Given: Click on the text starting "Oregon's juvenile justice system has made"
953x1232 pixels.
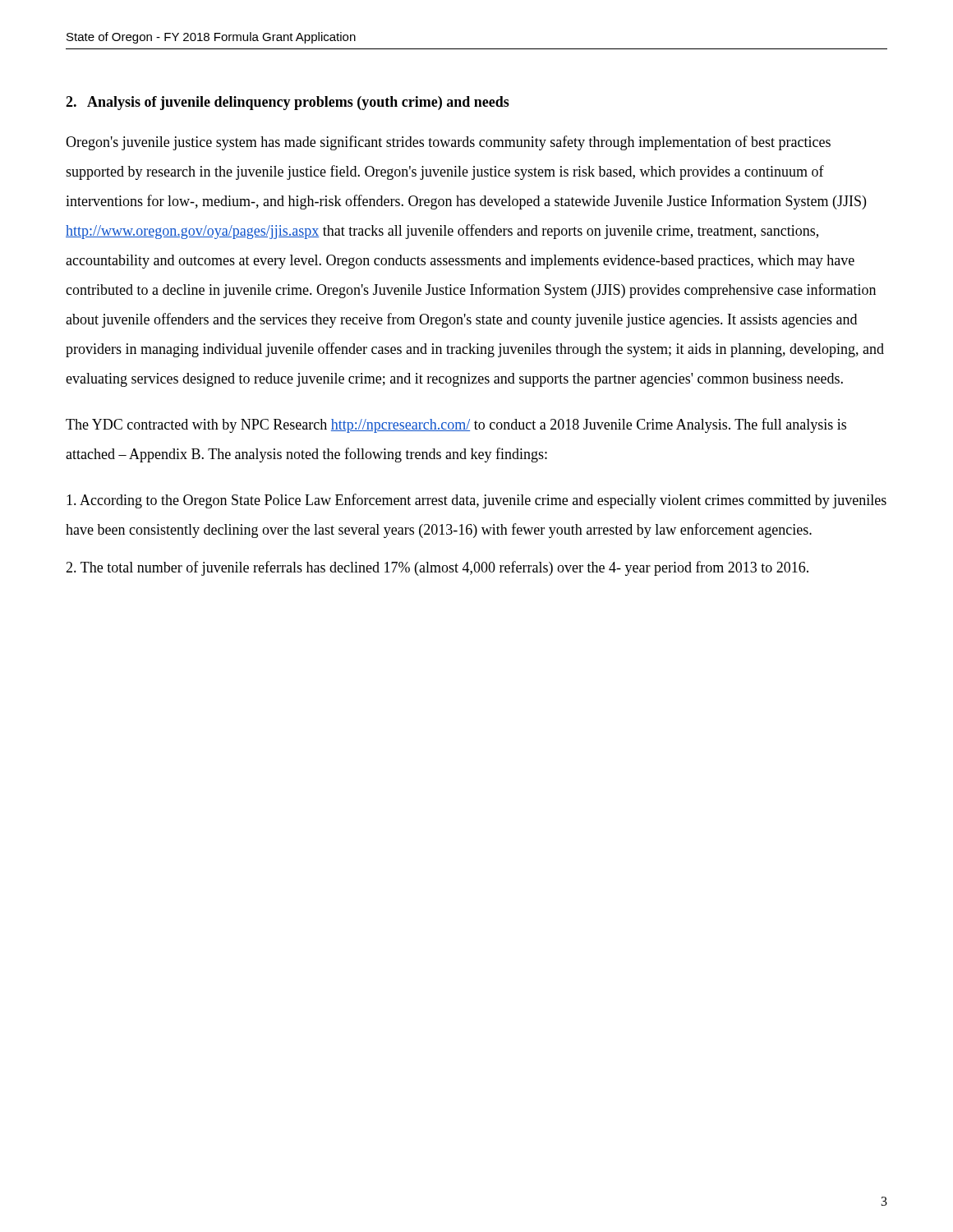Looking at the screenshot, I should 475,260.
